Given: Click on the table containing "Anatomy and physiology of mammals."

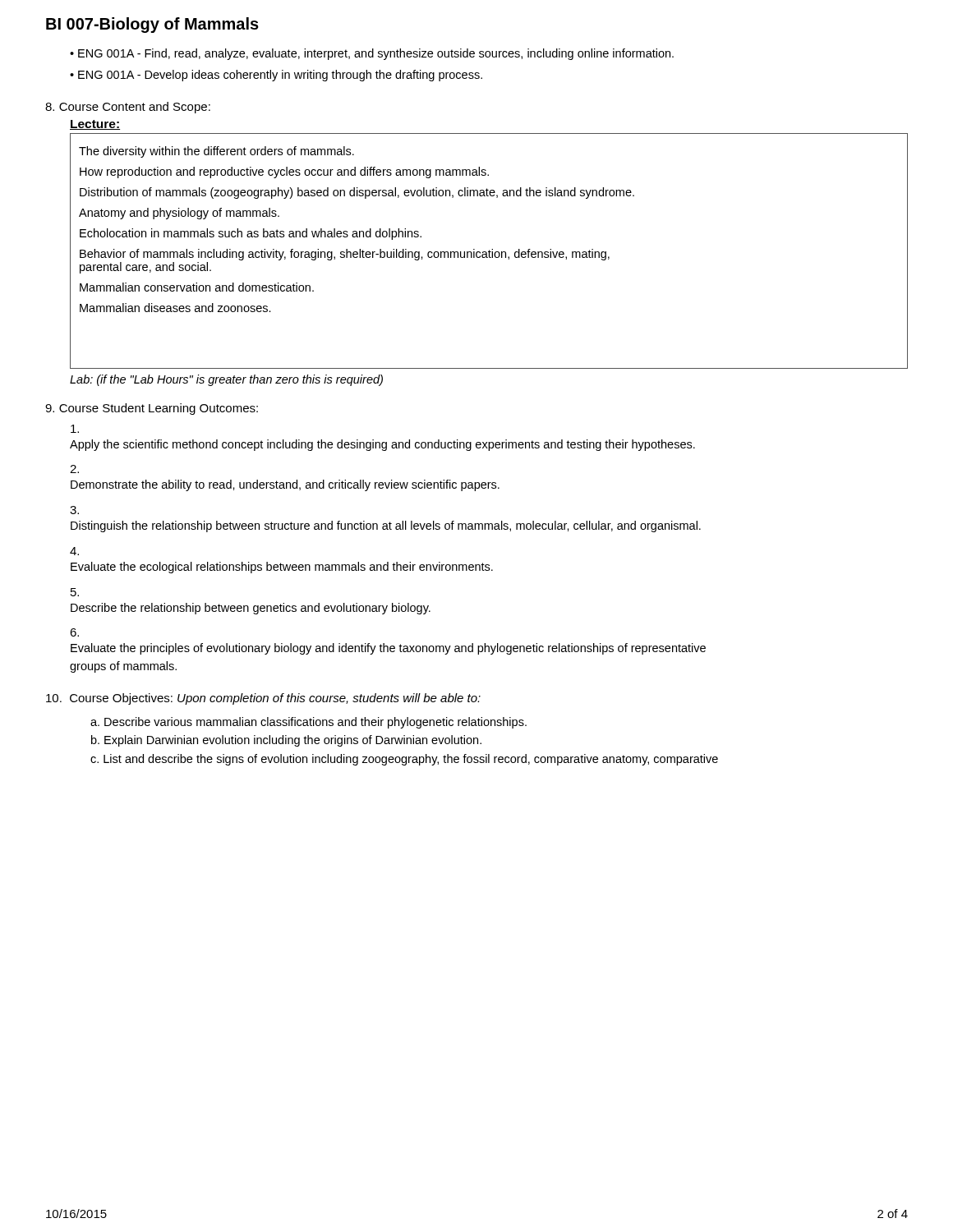Looking at the screenshot, I should tap(489, 251).
